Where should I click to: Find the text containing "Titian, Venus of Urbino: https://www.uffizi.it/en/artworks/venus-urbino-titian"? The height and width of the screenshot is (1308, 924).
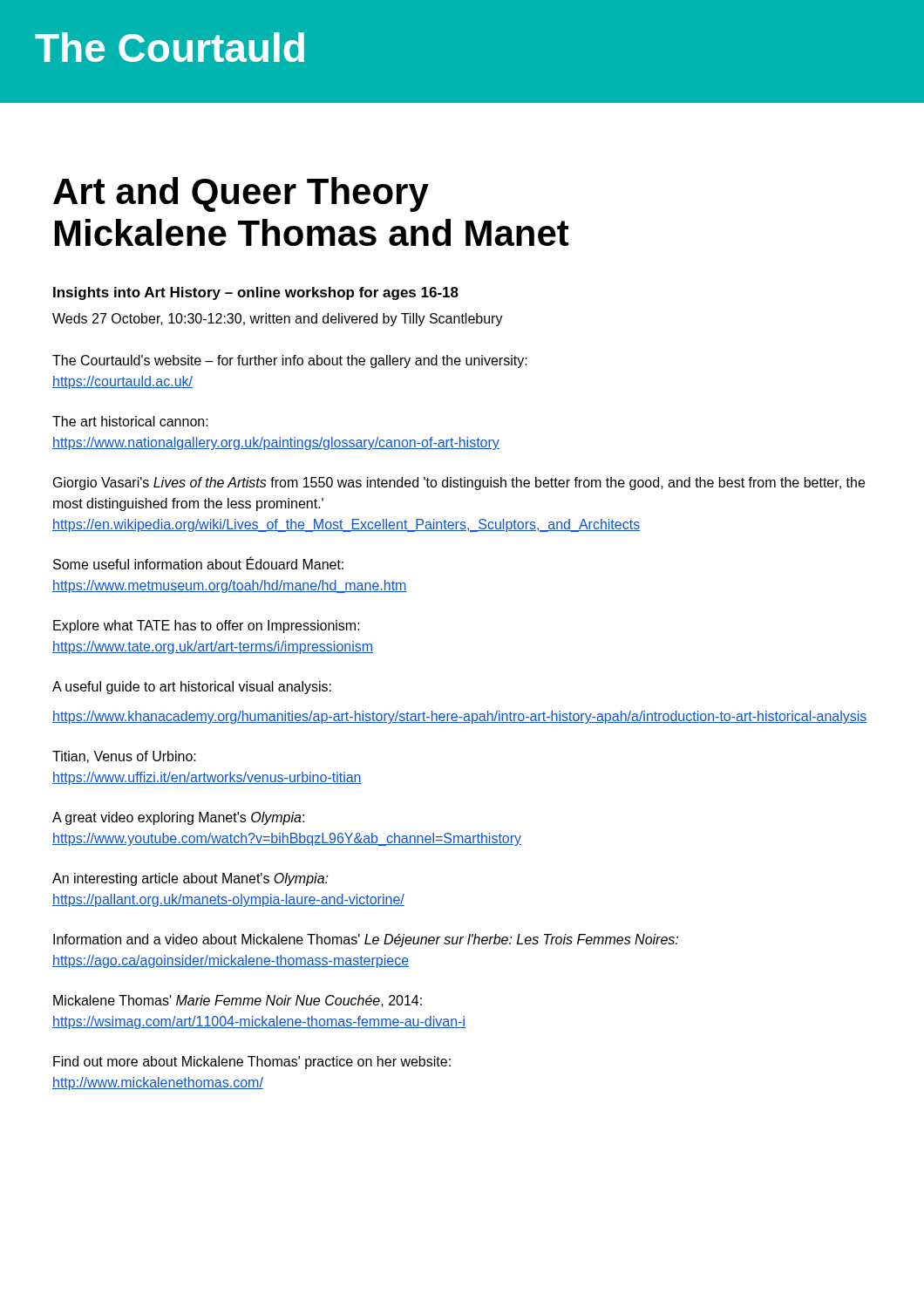point(124,757)
